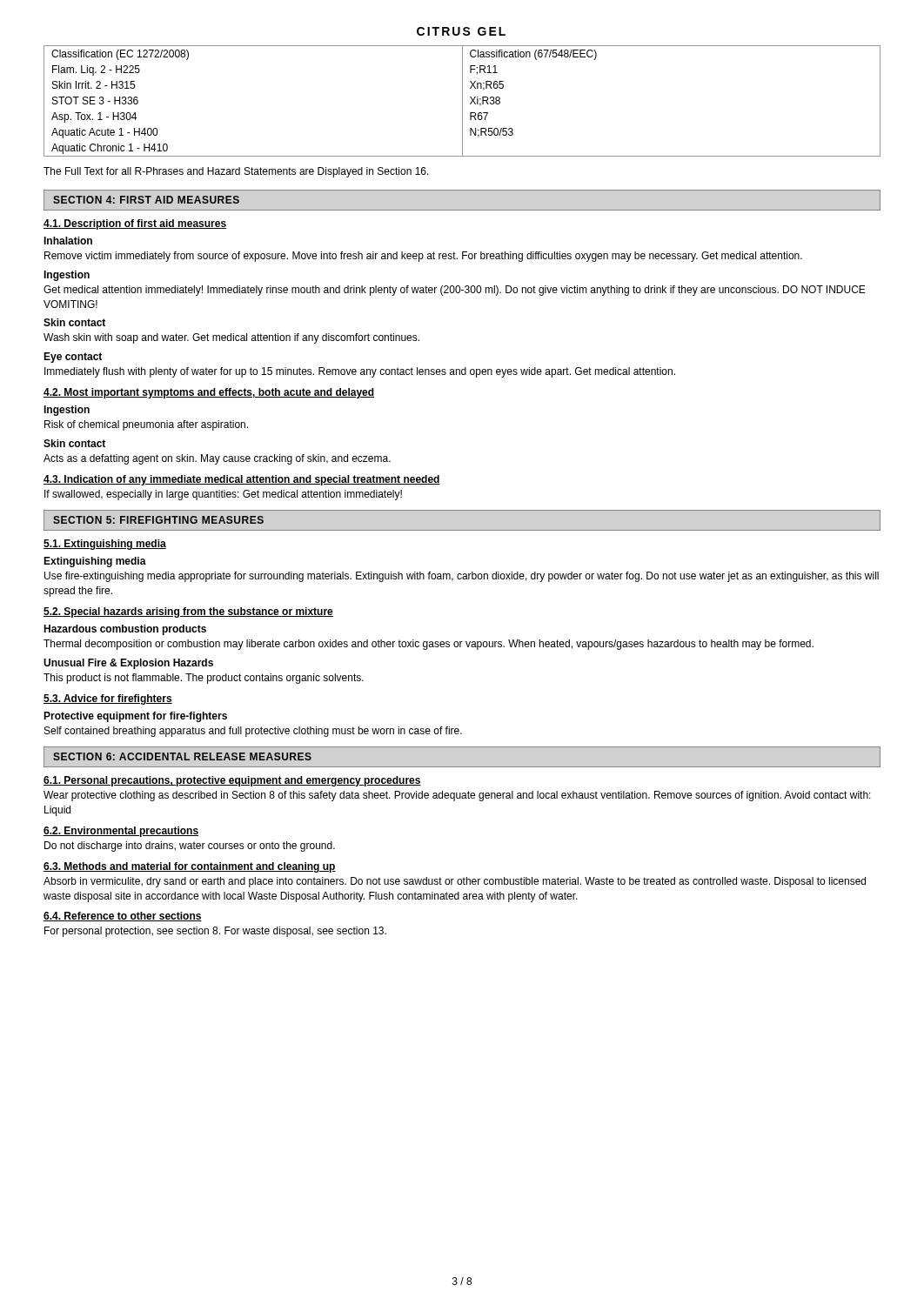This screenshot has height=1305, width=924.
Task: Point to the block beginning "Protective equipment for"
Action: [135, 716]
